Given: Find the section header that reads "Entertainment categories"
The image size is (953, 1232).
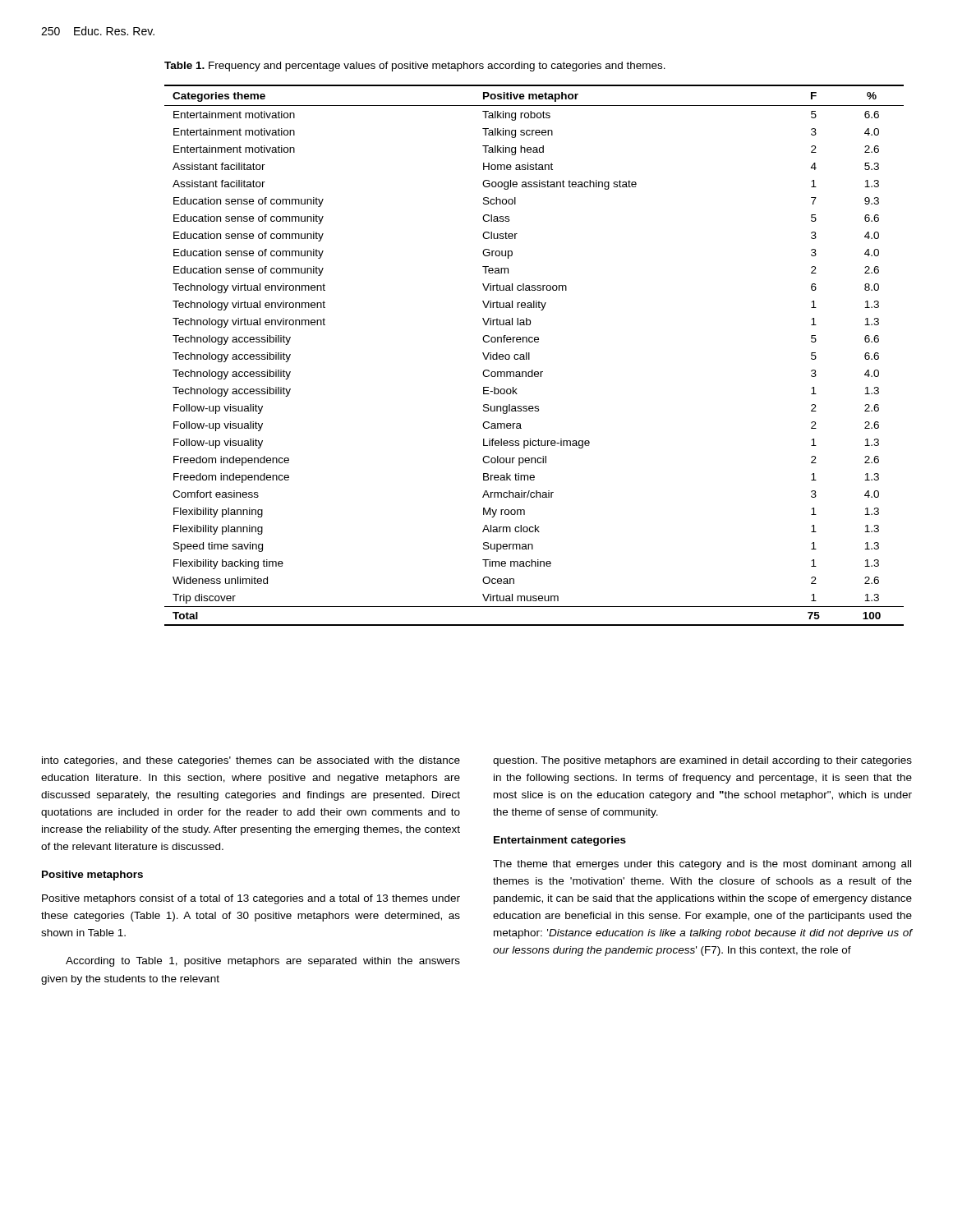Looking at the screenshot, I should tap(559, 840).
